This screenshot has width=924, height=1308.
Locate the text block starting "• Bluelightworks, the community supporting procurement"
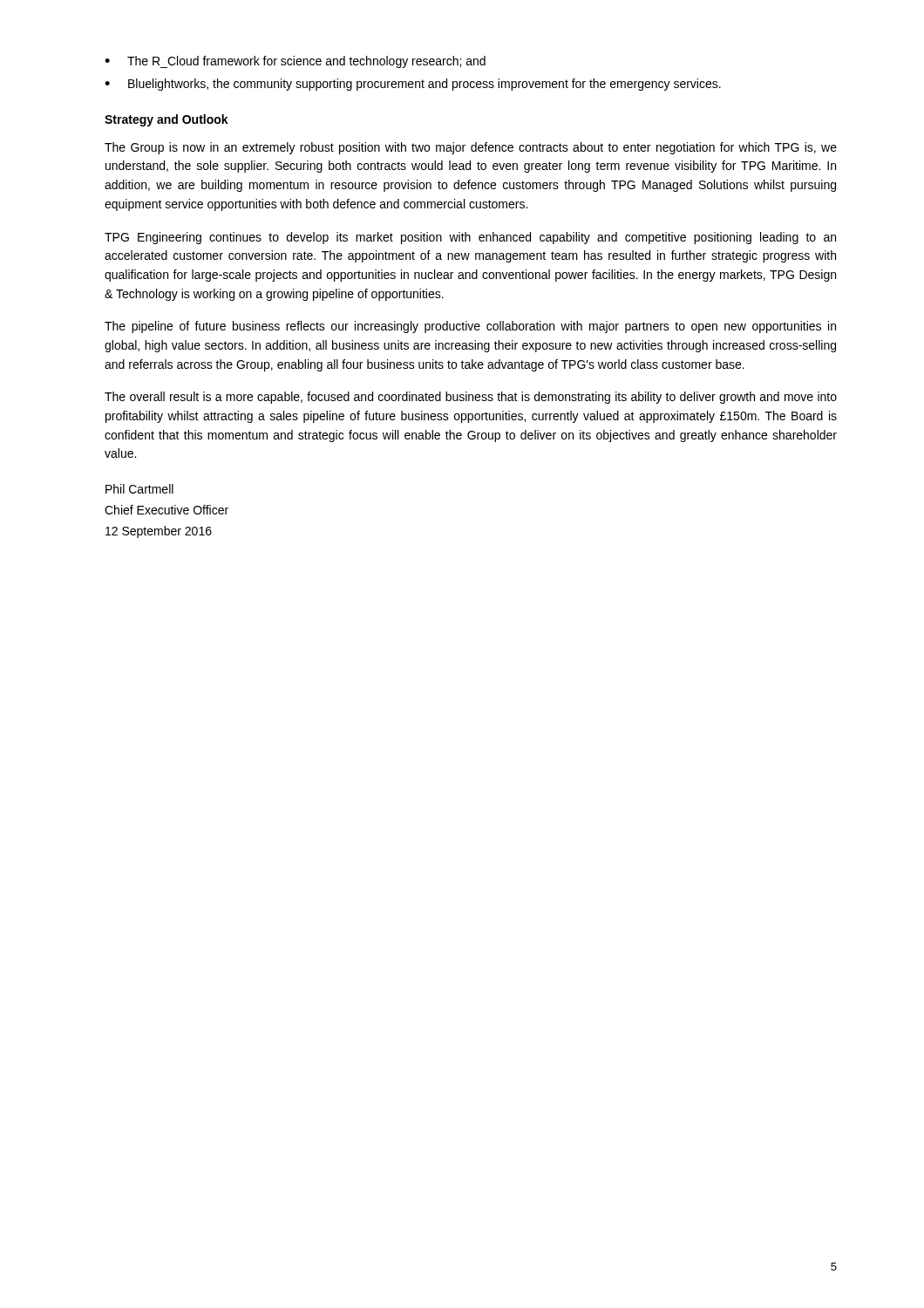471,85
